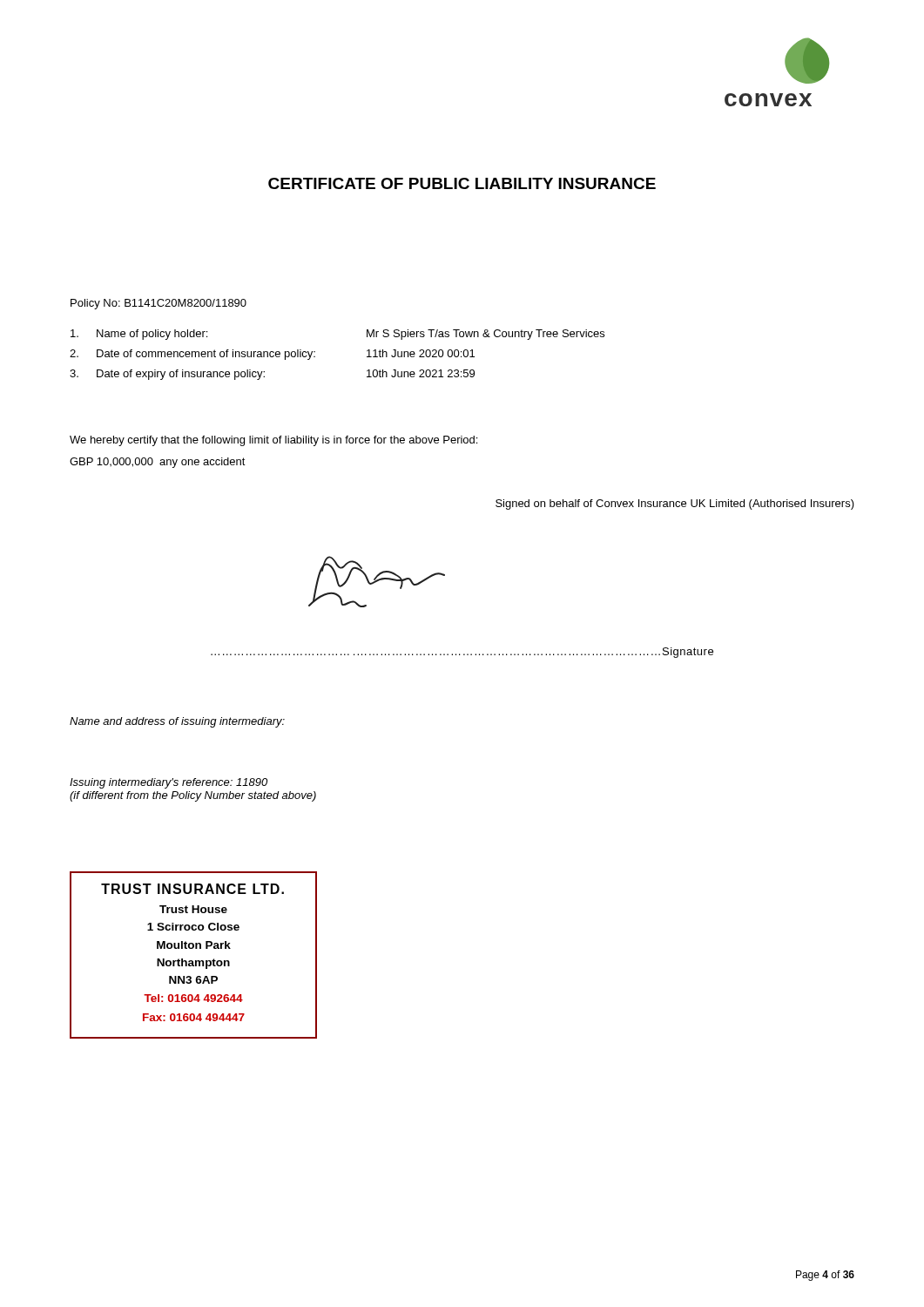This screenshot has height=1307, width=924.
Task: Click on the list item that reads "3. Date of expiry"
Action: tap(462, 373)
